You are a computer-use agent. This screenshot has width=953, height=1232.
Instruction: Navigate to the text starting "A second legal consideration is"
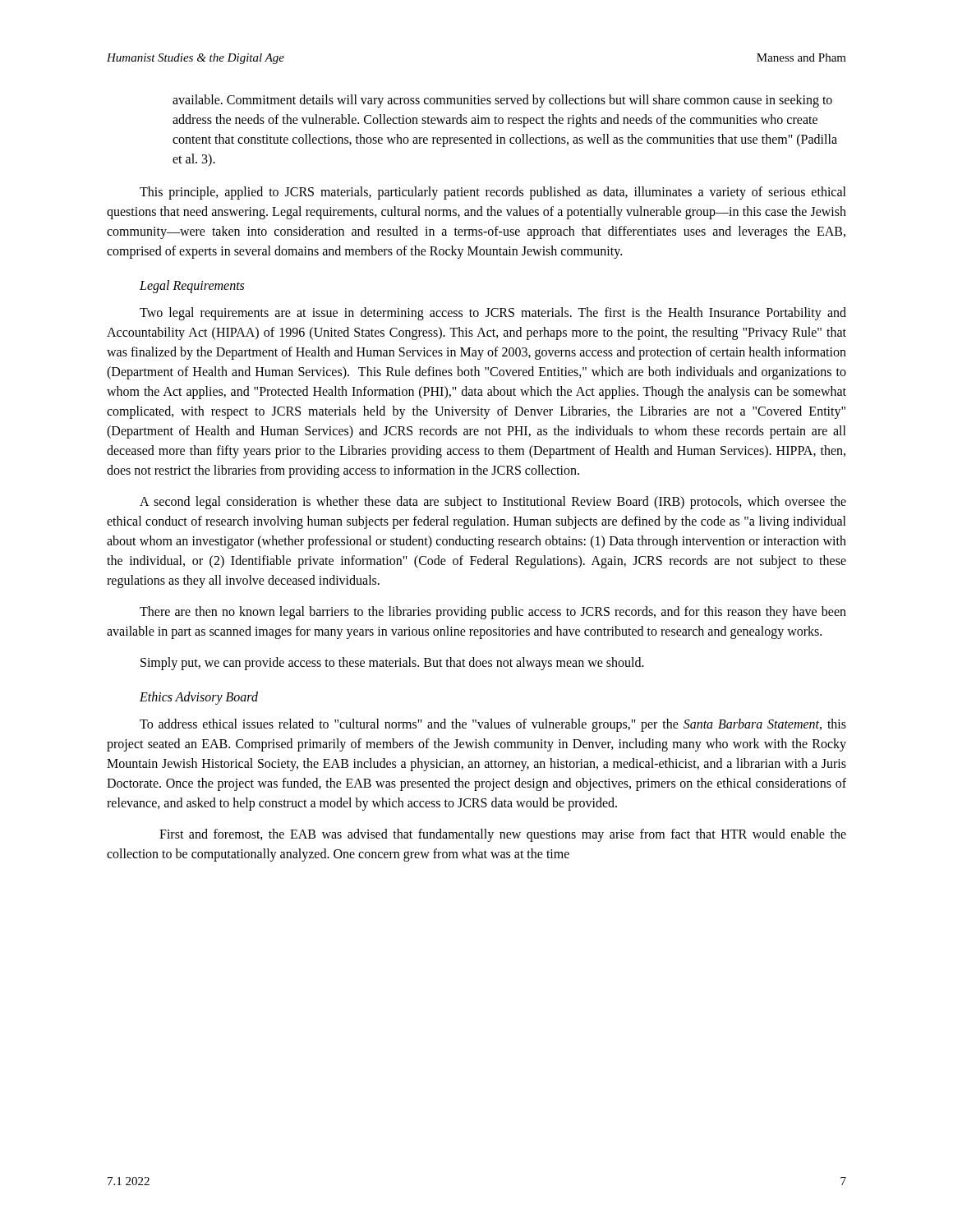[x=476, y=541]
